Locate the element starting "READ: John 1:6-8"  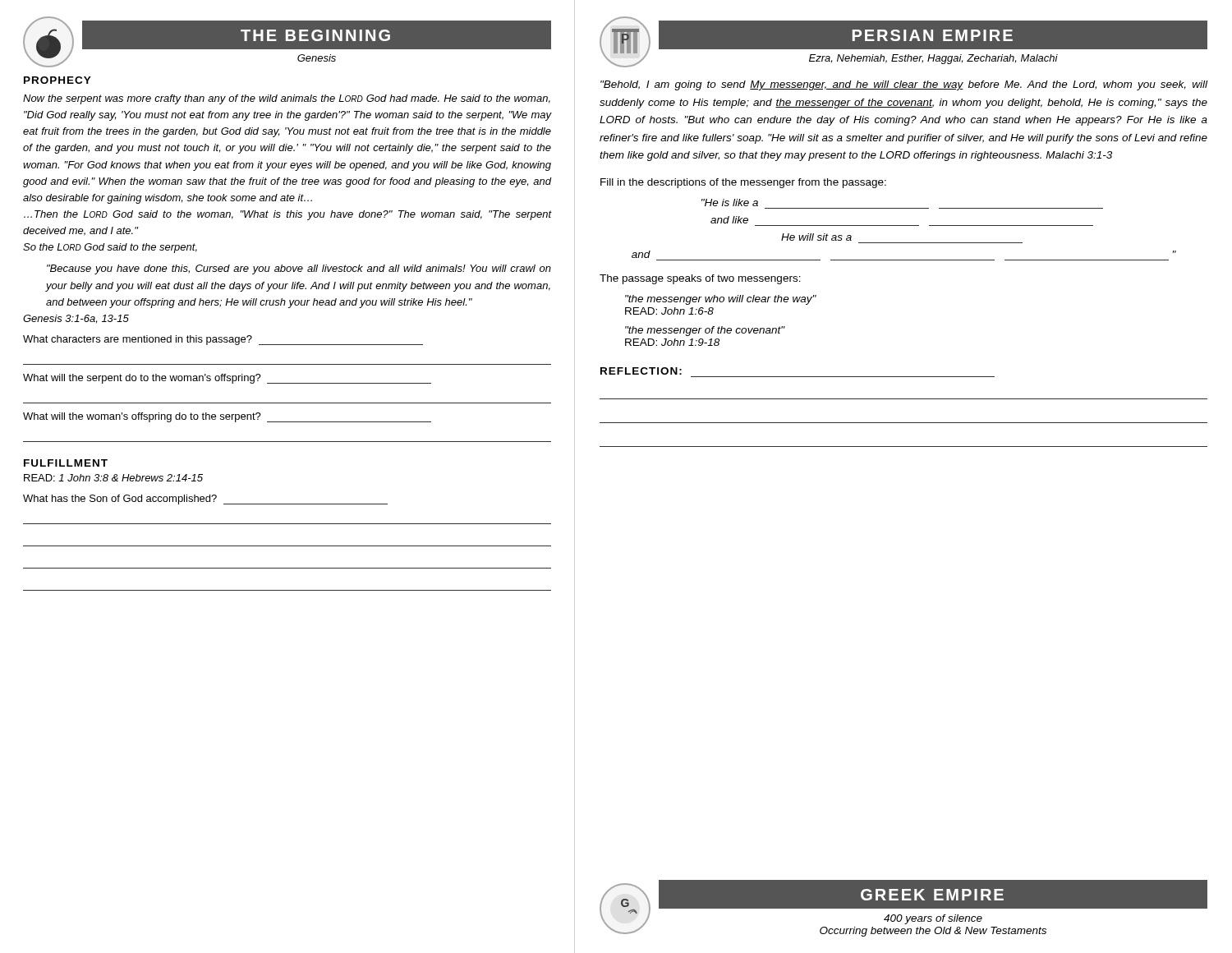[x=669, y=311]
